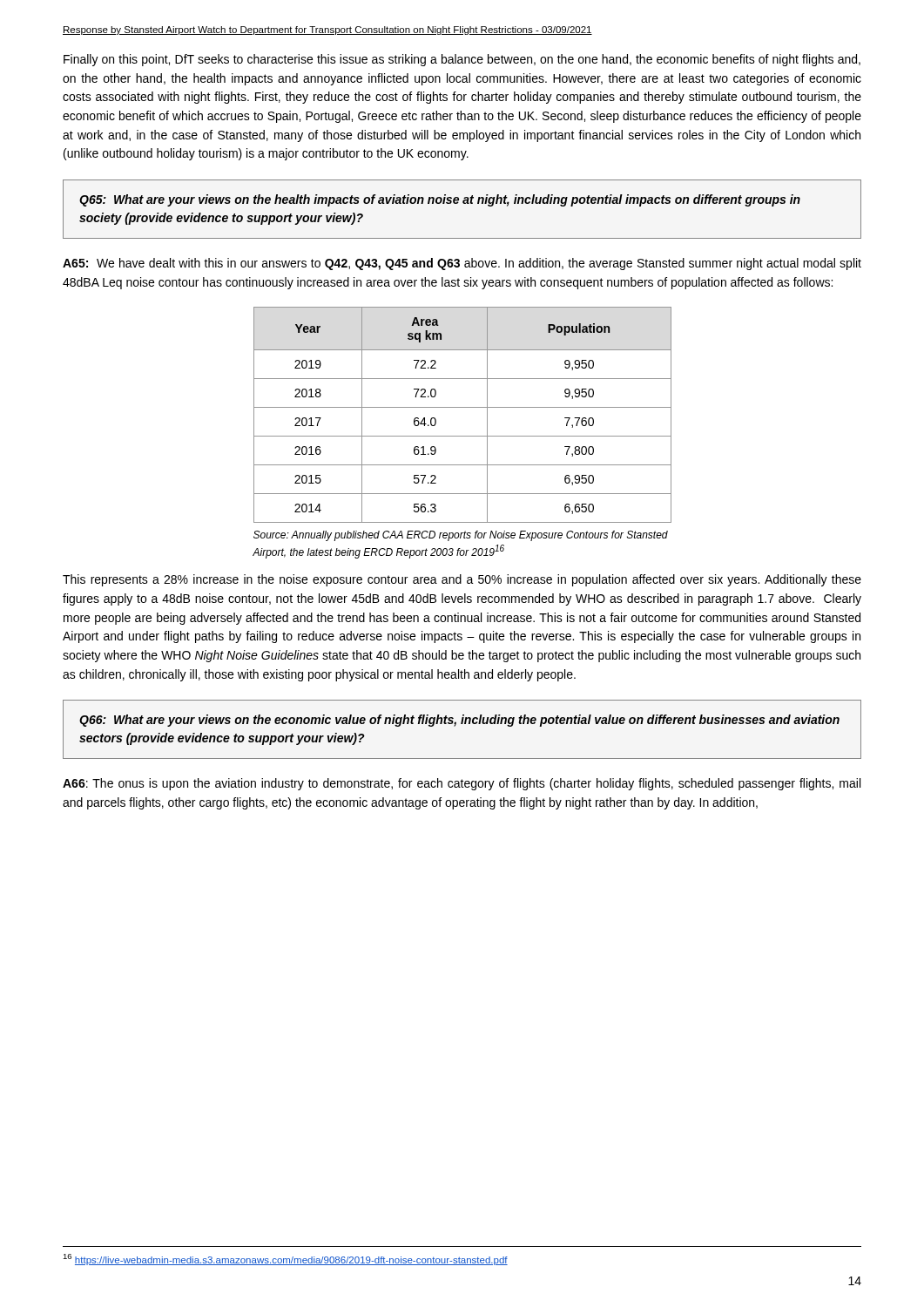Locate the caption
The image size is (924, 1307).
click(460, 543)
